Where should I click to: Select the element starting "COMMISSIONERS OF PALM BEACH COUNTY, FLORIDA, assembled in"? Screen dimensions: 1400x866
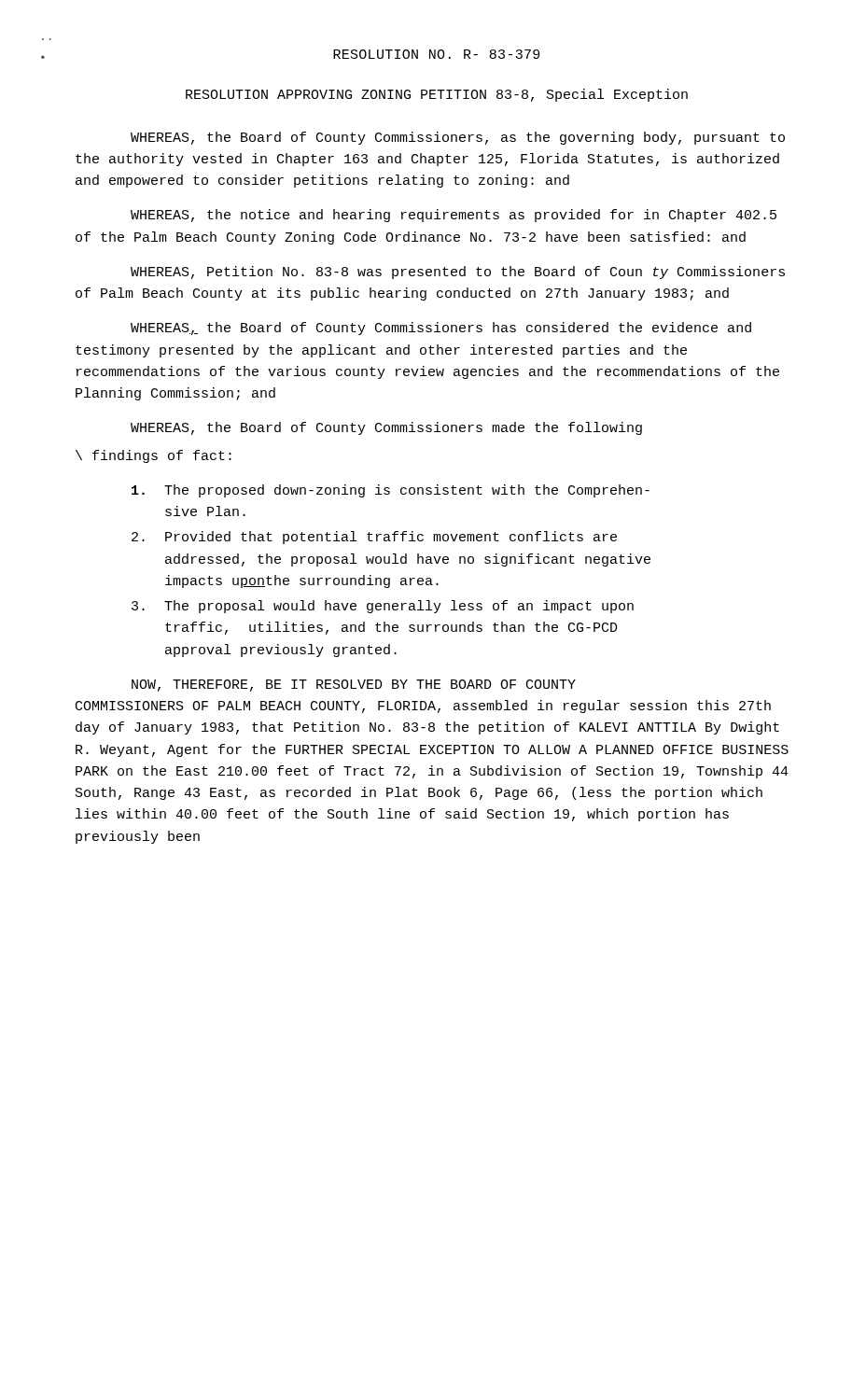432,772
